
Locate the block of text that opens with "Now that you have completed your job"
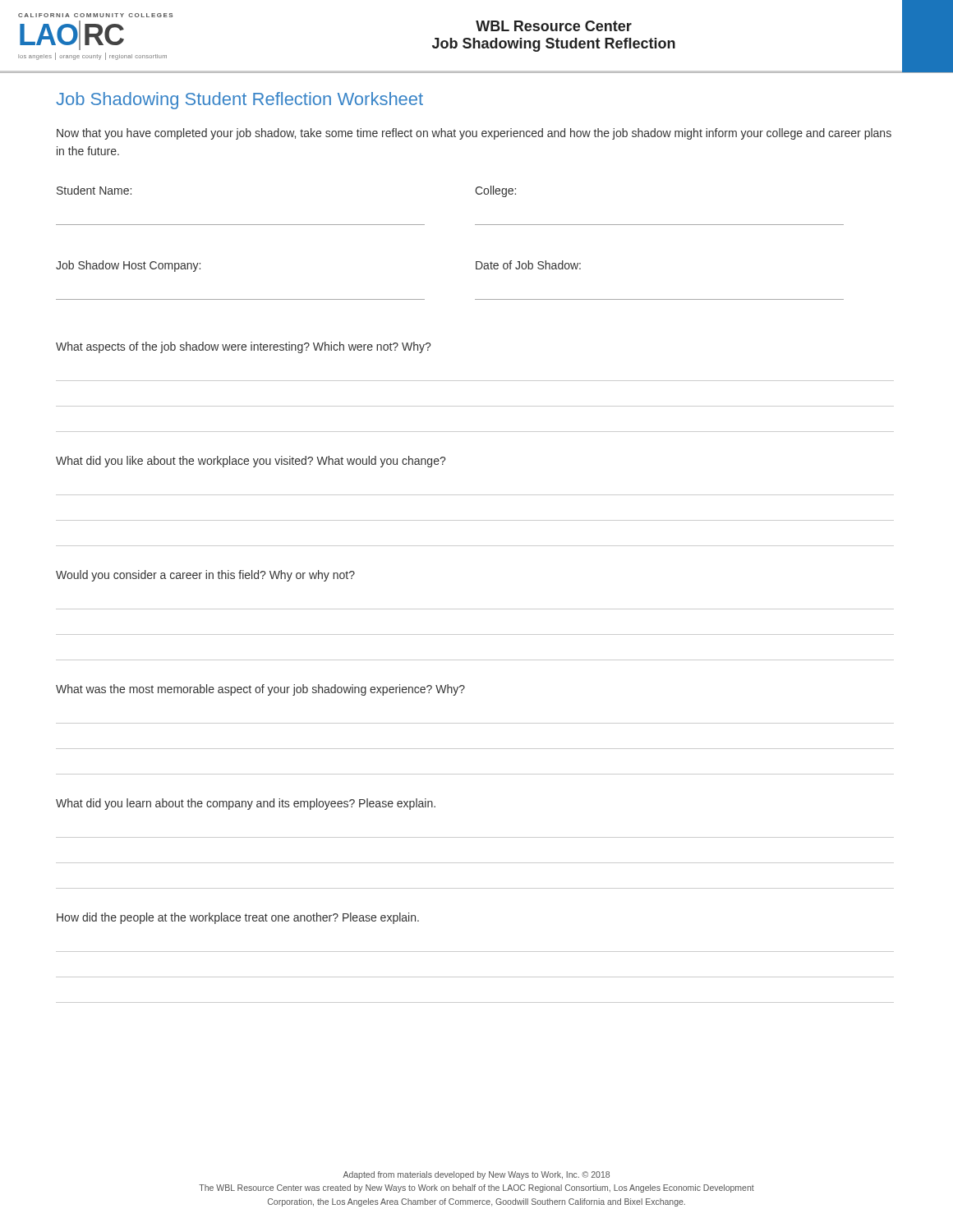click(474, 142)
